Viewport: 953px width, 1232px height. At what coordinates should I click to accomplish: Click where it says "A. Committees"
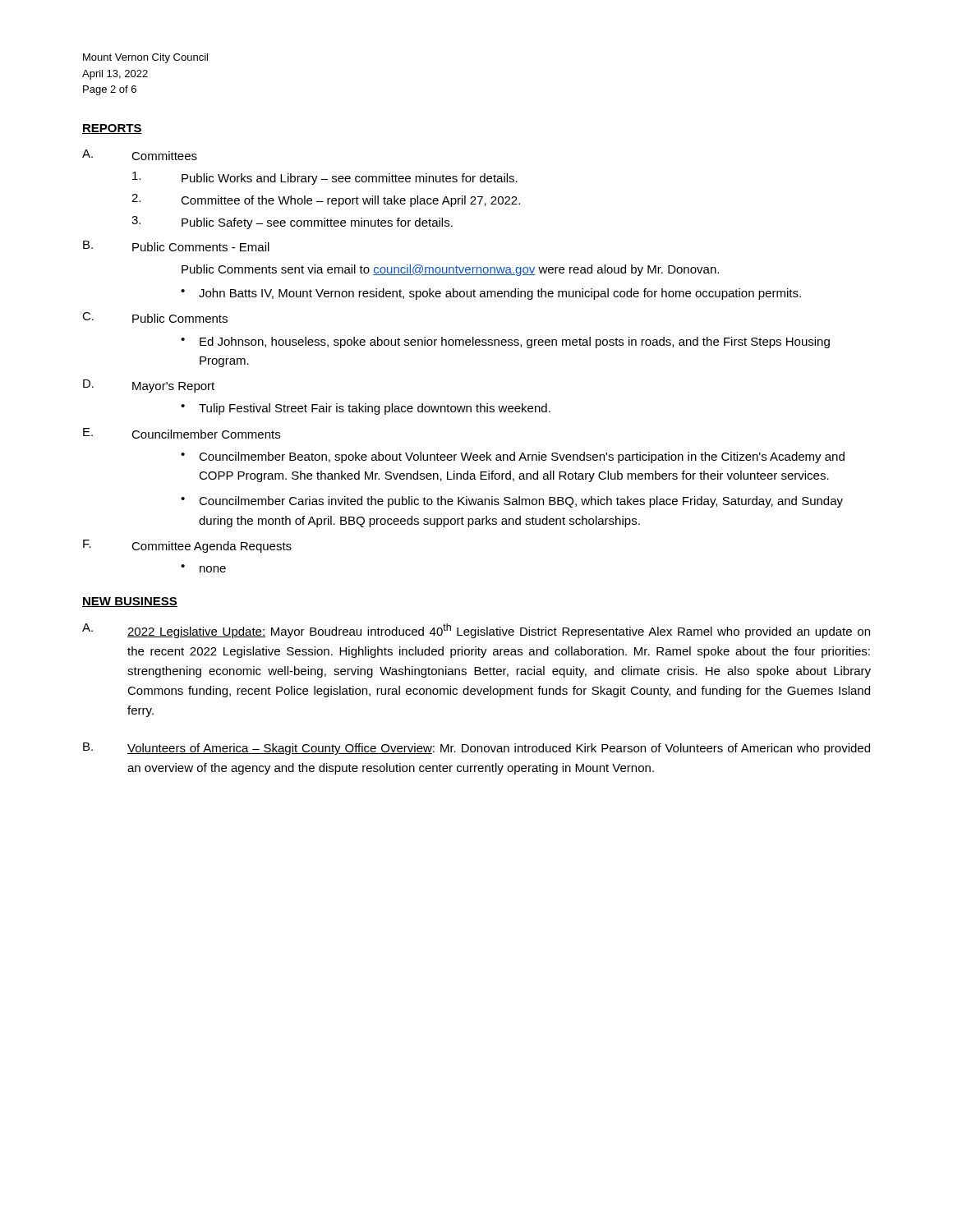[140, 155]
